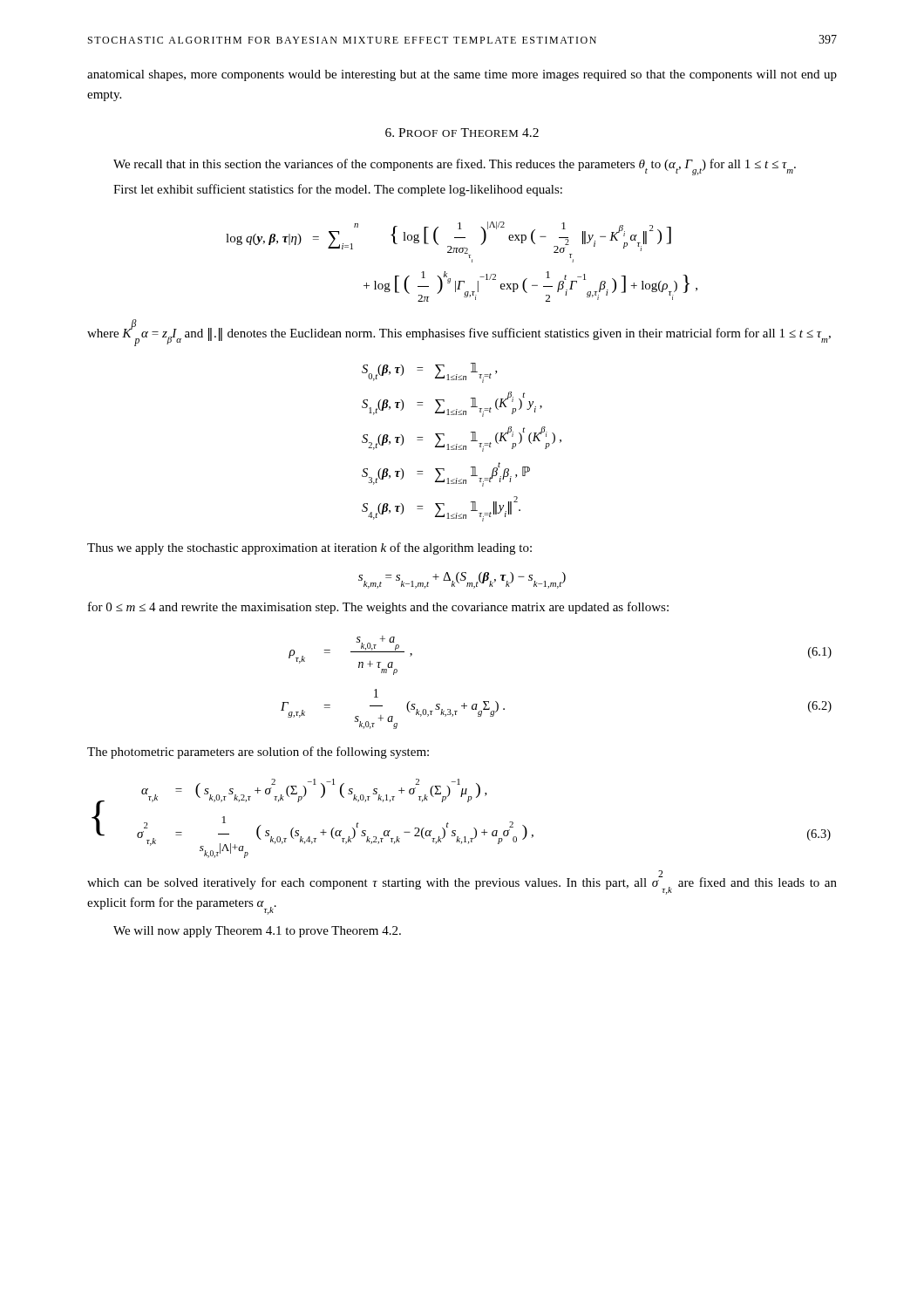Click on the formula with the text "{ ατ,k ="
Viewport: 924px width, 1308px height.
462,817
